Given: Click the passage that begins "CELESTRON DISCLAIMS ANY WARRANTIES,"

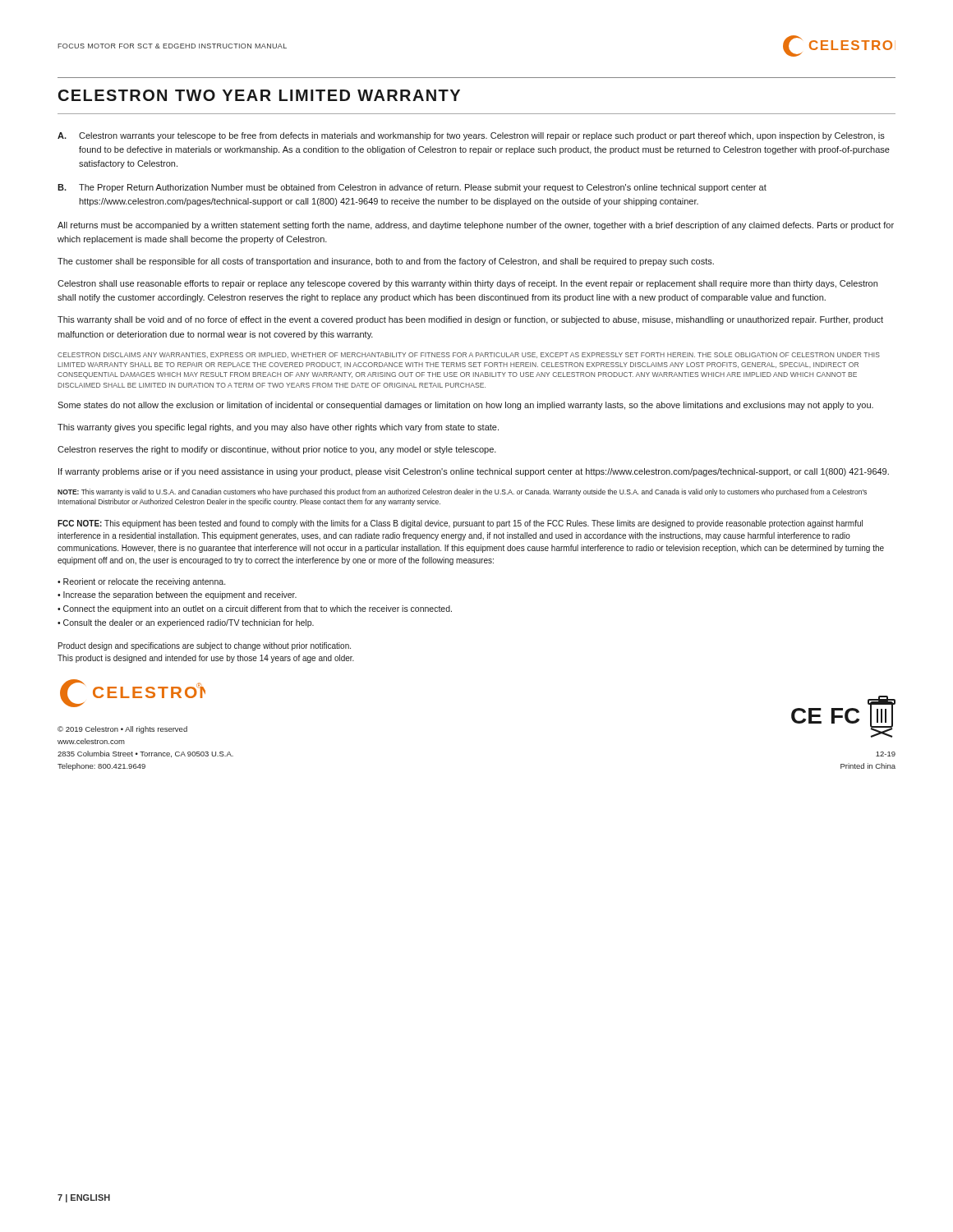Looking at the screenshot, I should click(469, 370).
